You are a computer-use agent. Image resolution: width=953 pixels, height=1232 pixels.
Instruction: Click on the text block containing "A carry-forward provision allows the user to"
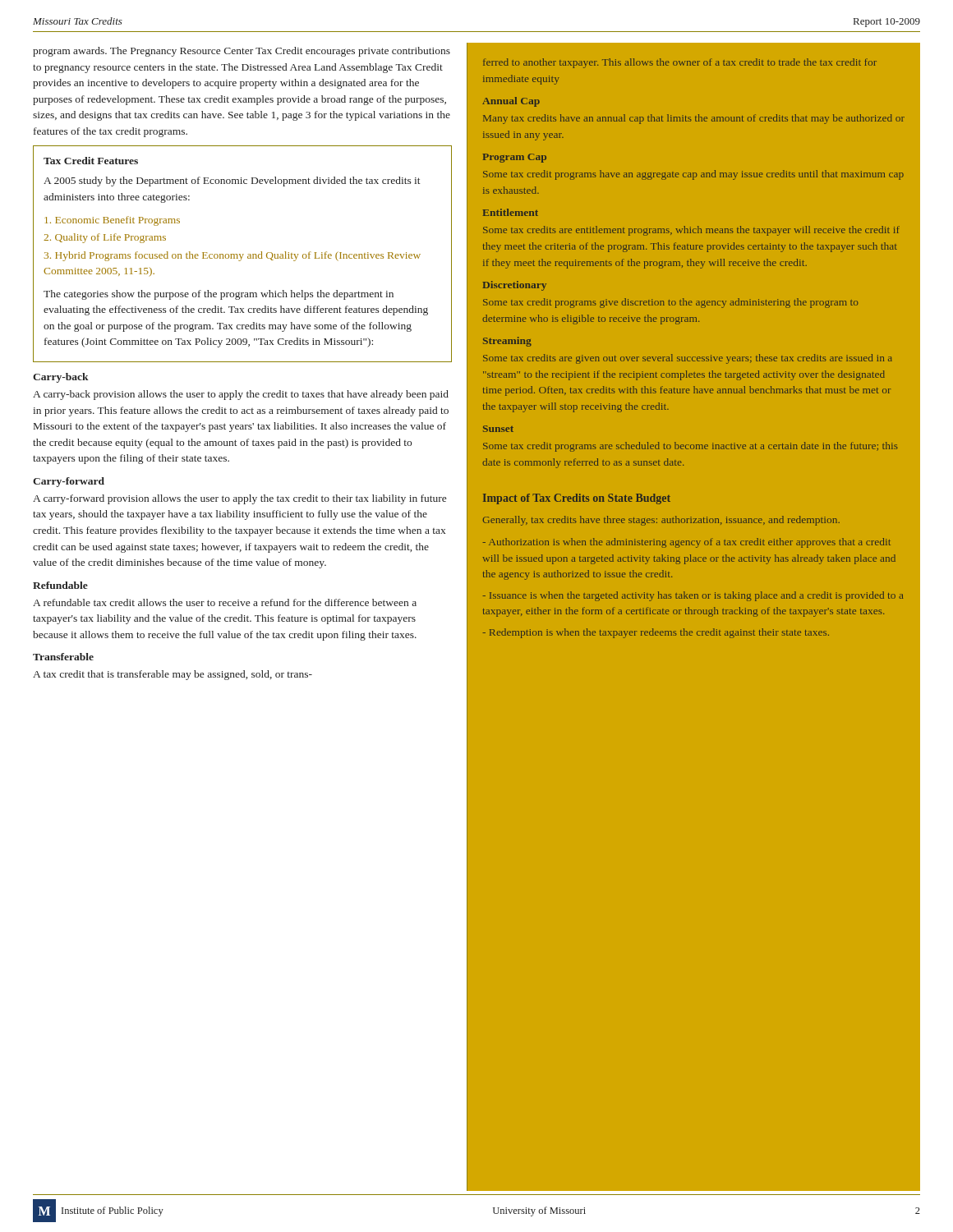(x=242, y=530)
